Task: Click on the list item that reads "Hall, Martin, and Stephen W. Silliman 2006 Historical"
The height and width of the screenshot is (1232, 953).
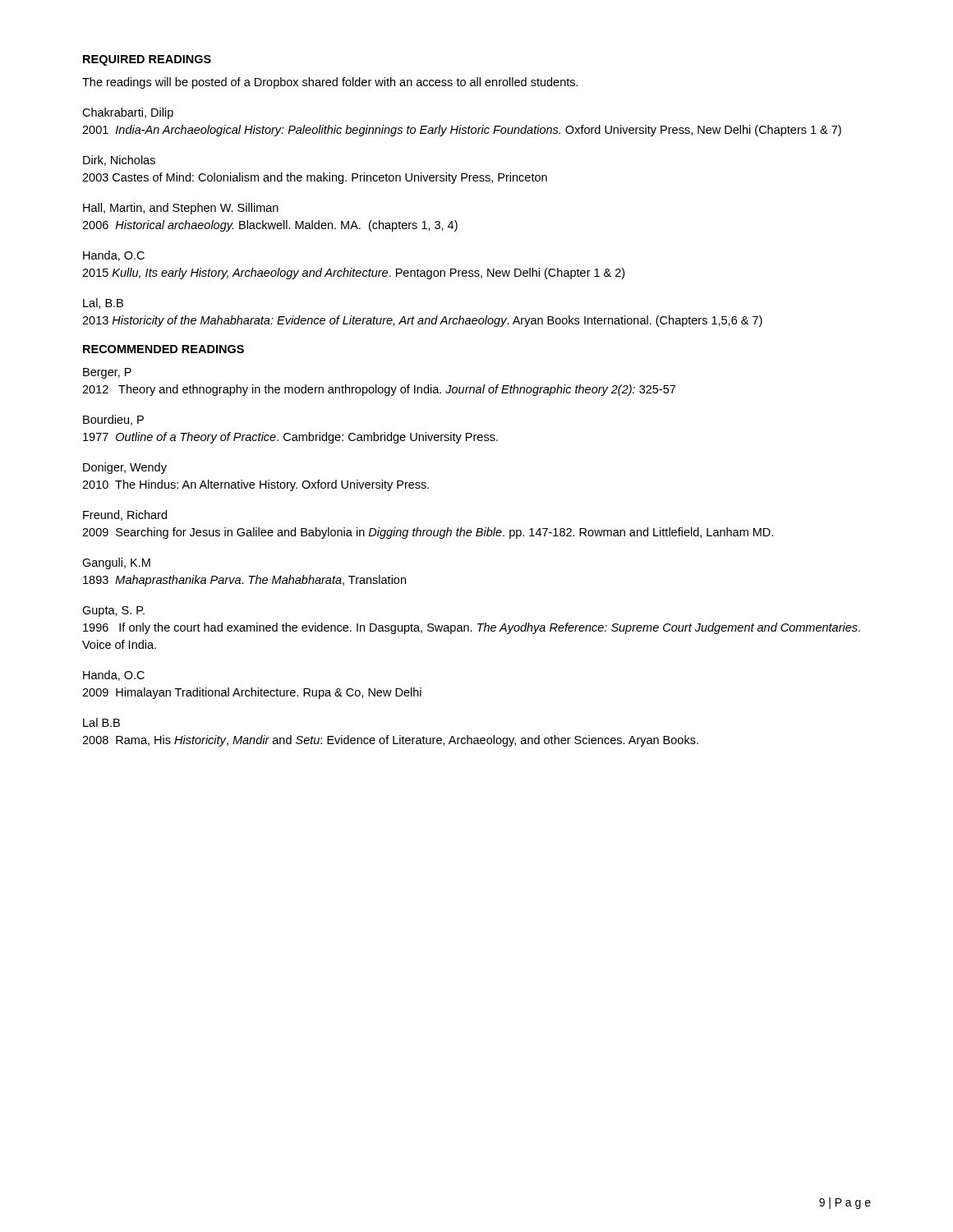Action: point(270,217)
